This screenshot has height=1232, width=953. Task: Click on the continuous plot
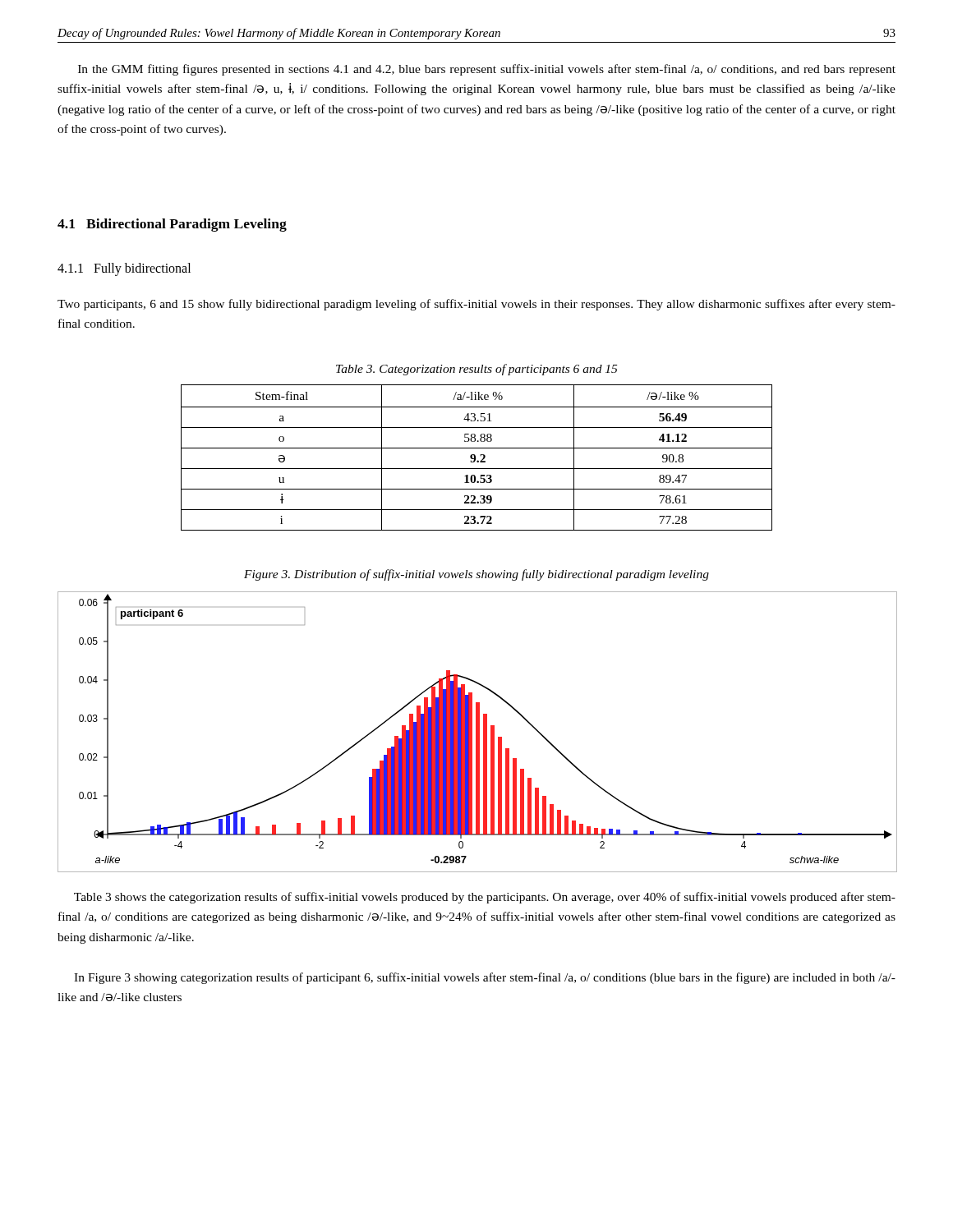click(x=476, y=731)
